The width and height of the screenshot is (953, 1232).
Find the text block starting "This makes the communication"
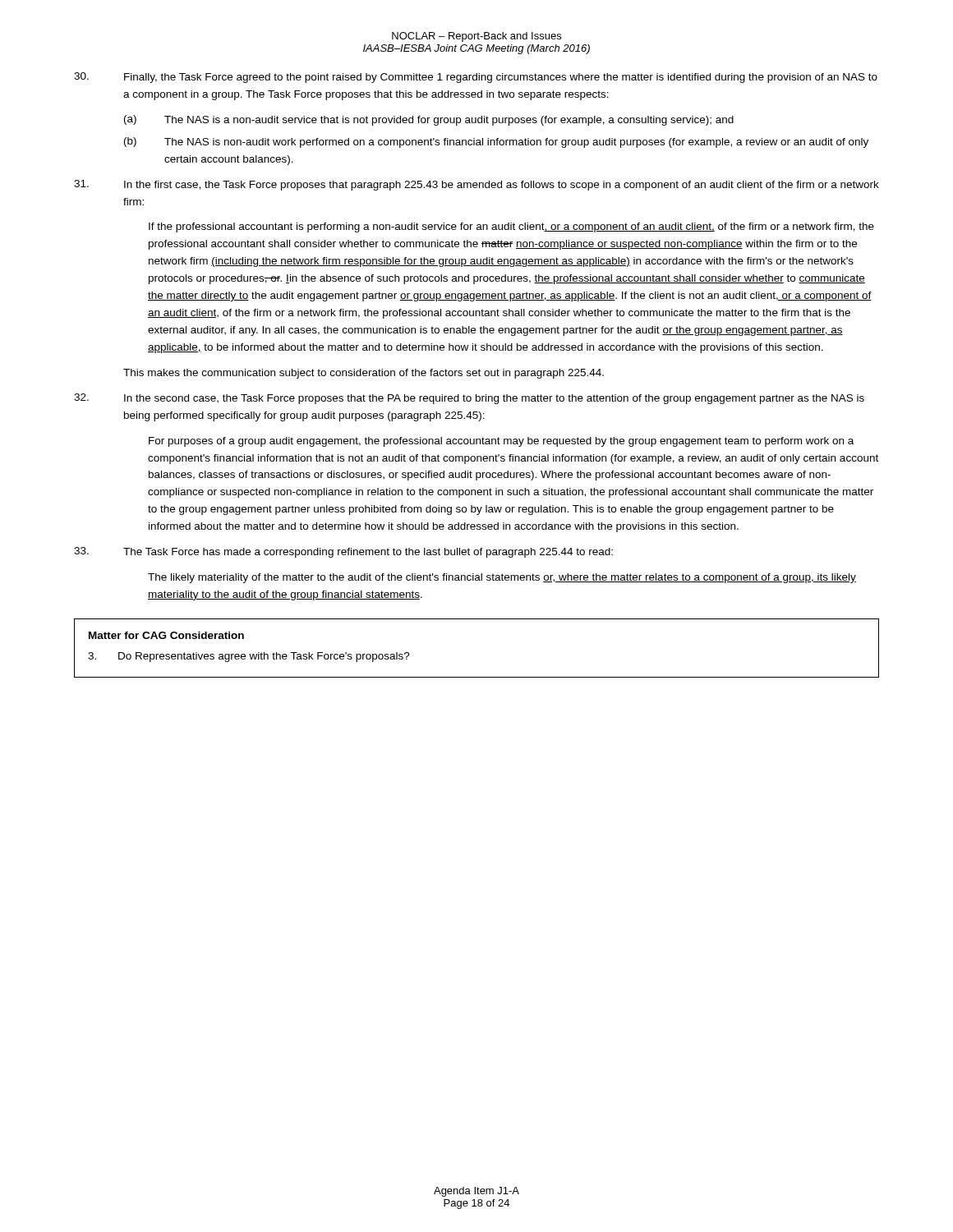[x=476, y=373]
